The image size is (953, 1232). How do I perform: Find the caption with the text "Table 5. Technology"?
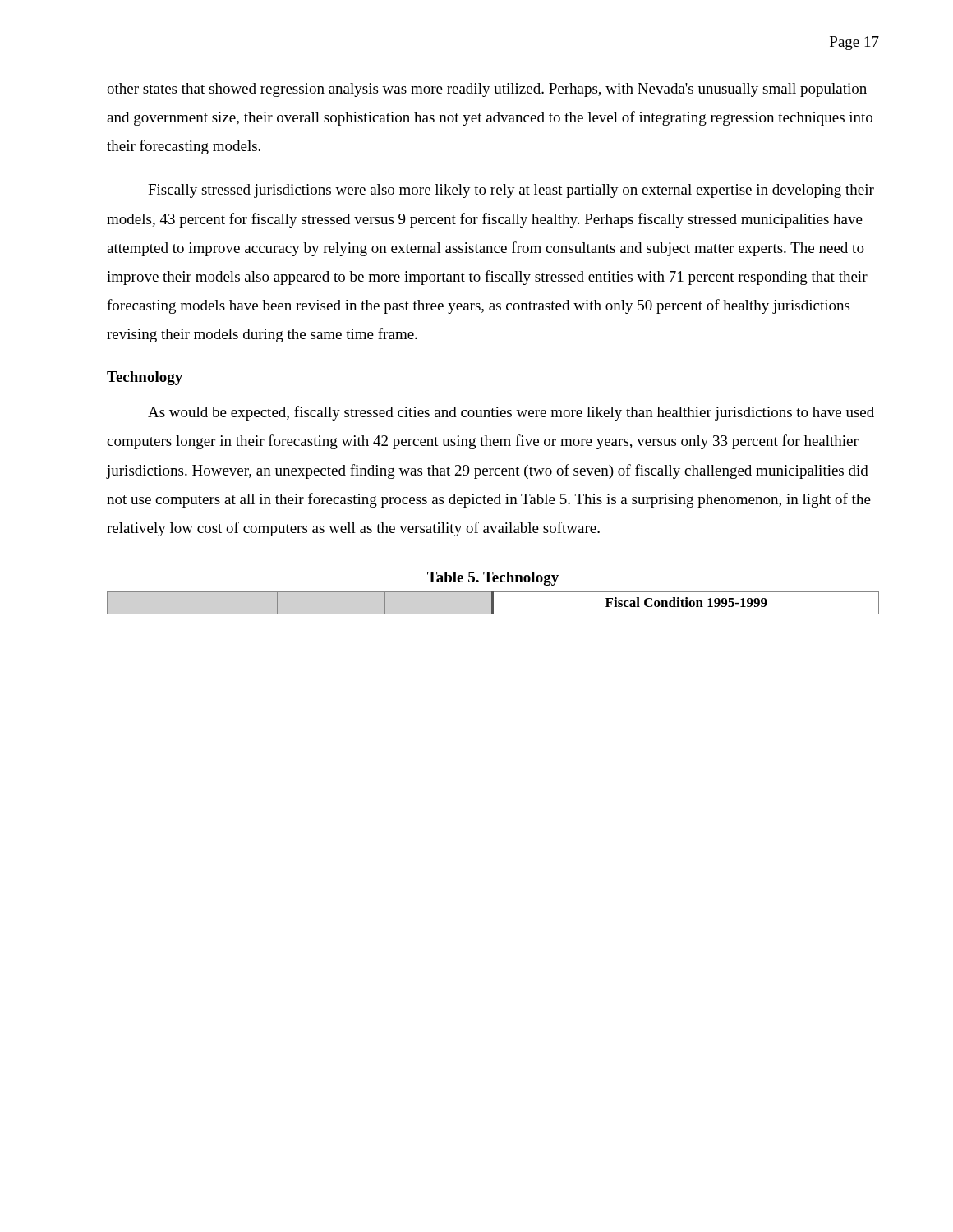point(493,577)
